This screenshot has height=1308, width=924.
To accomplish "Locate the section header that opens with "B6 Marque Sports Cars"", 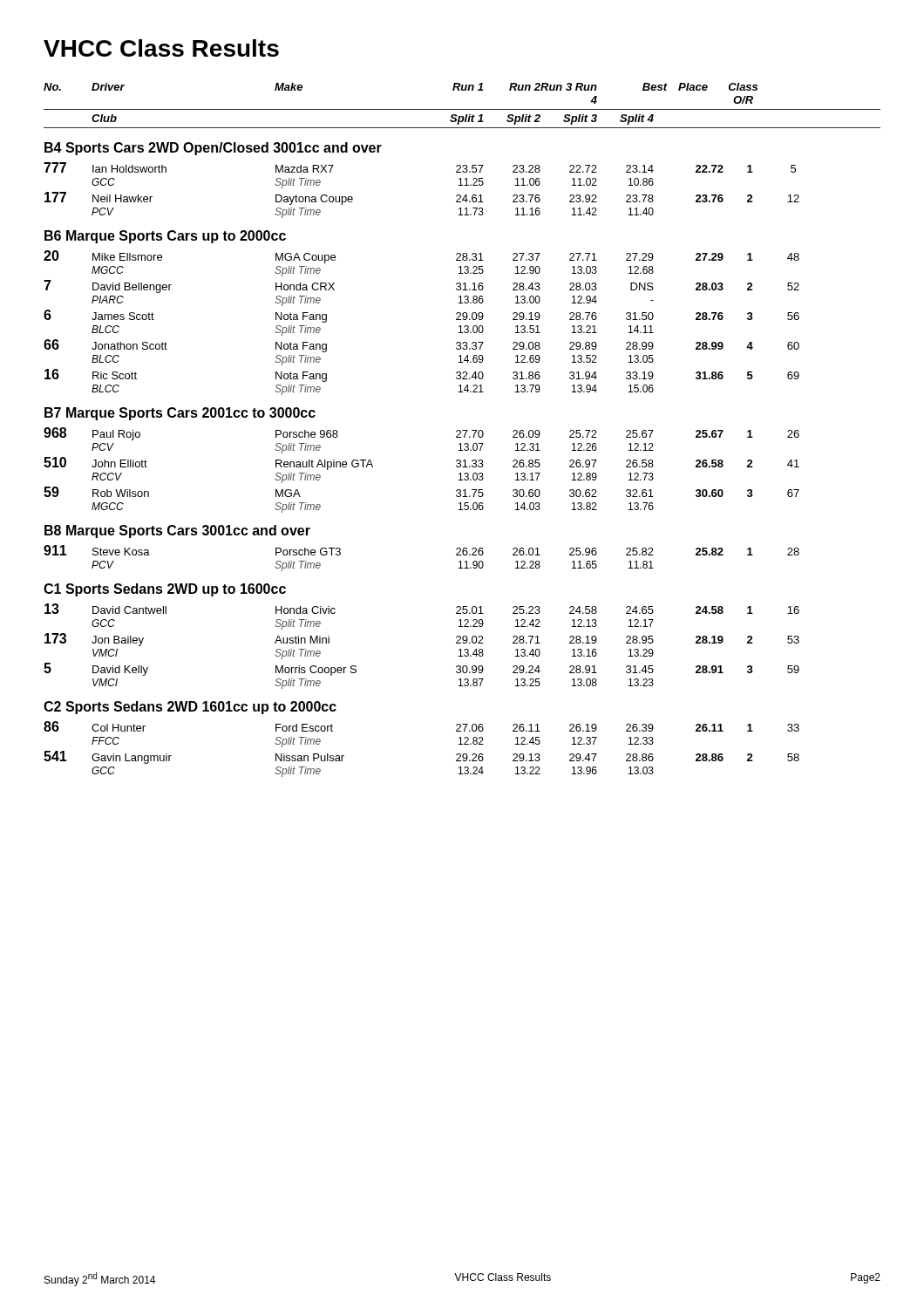I will pos(165,236).
